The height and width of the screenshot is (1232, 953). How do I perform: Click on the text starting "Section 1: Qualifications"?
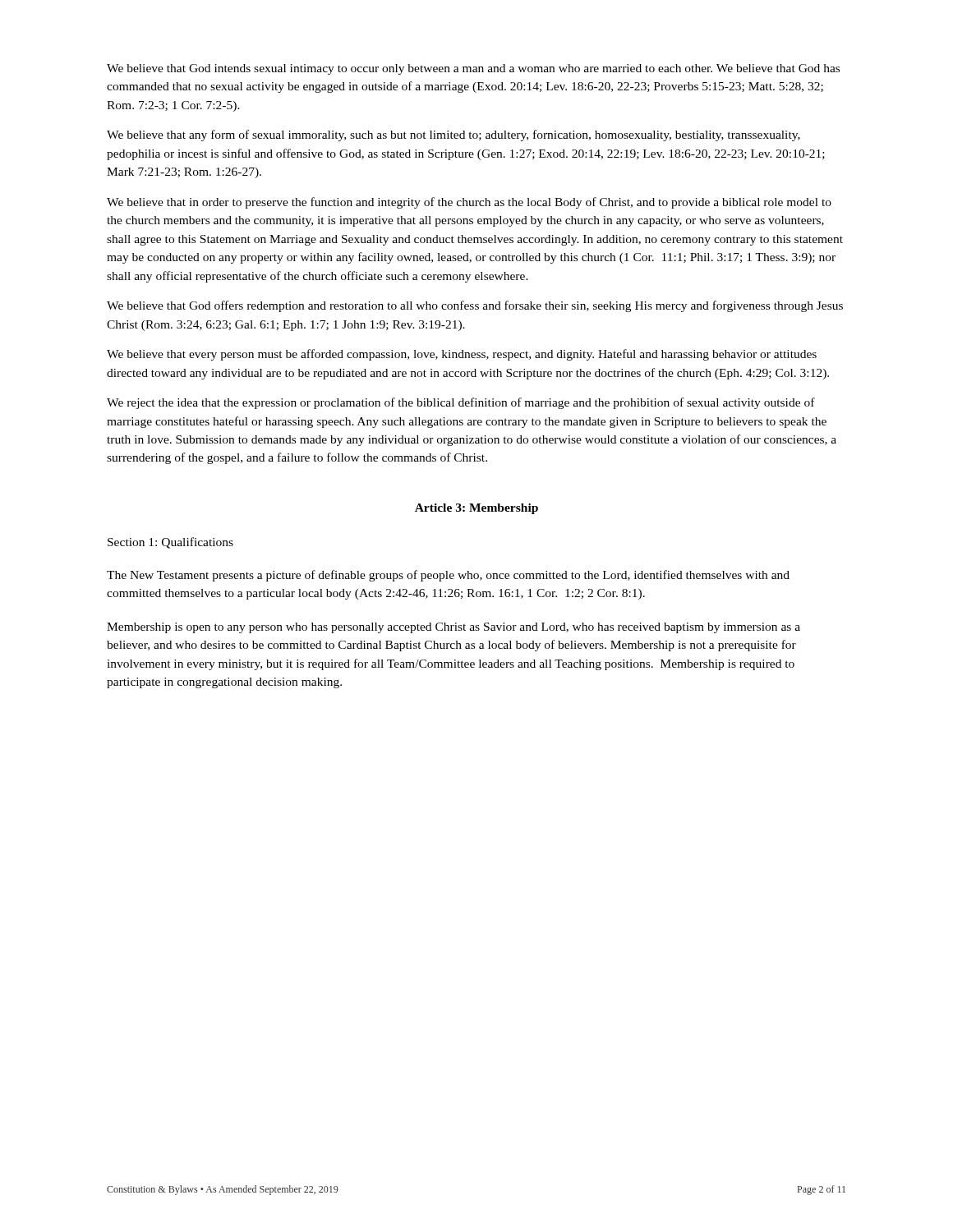[170, 542]
